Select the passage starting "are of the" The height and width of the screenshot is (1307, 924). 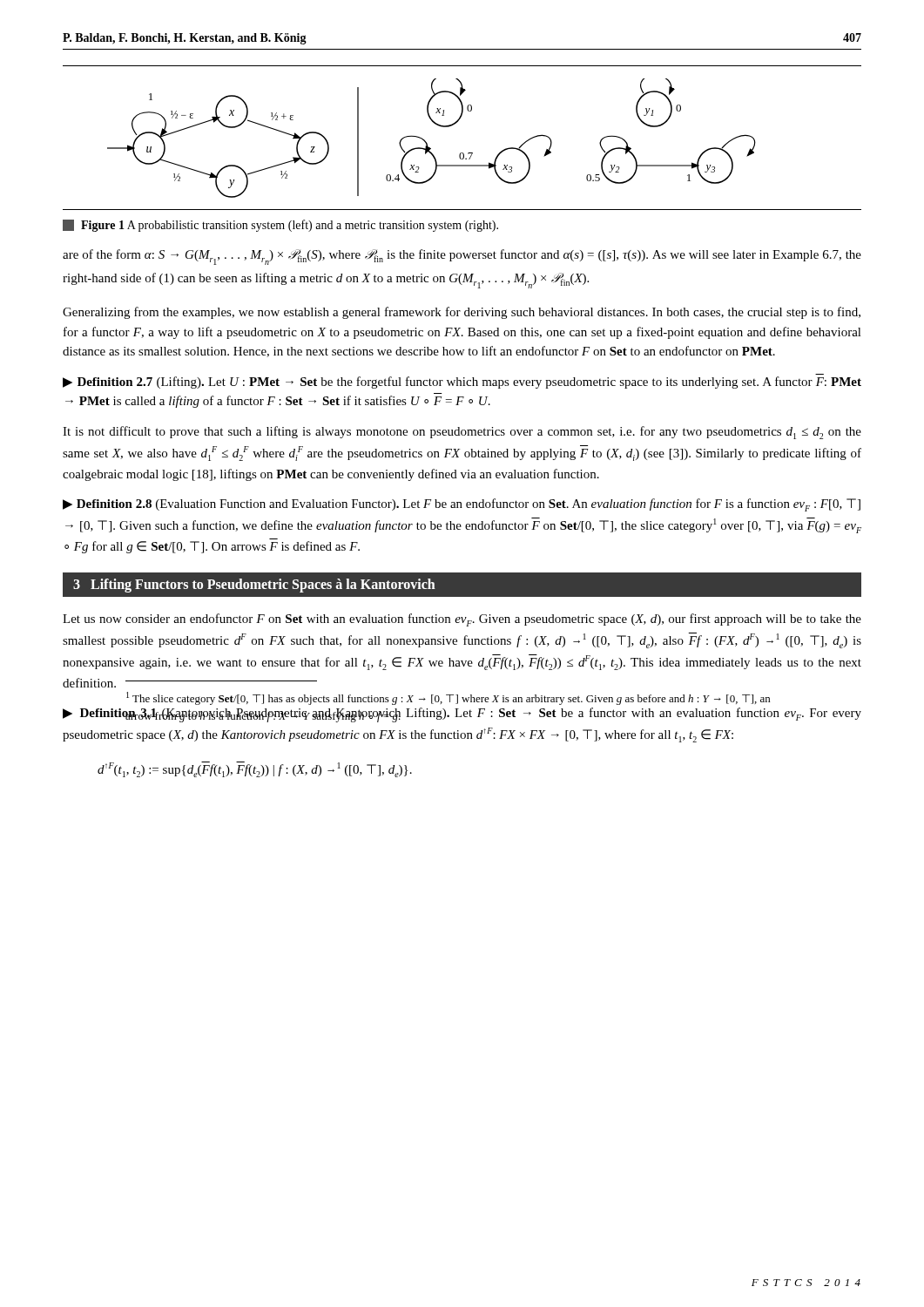click(x=462, y=268)
